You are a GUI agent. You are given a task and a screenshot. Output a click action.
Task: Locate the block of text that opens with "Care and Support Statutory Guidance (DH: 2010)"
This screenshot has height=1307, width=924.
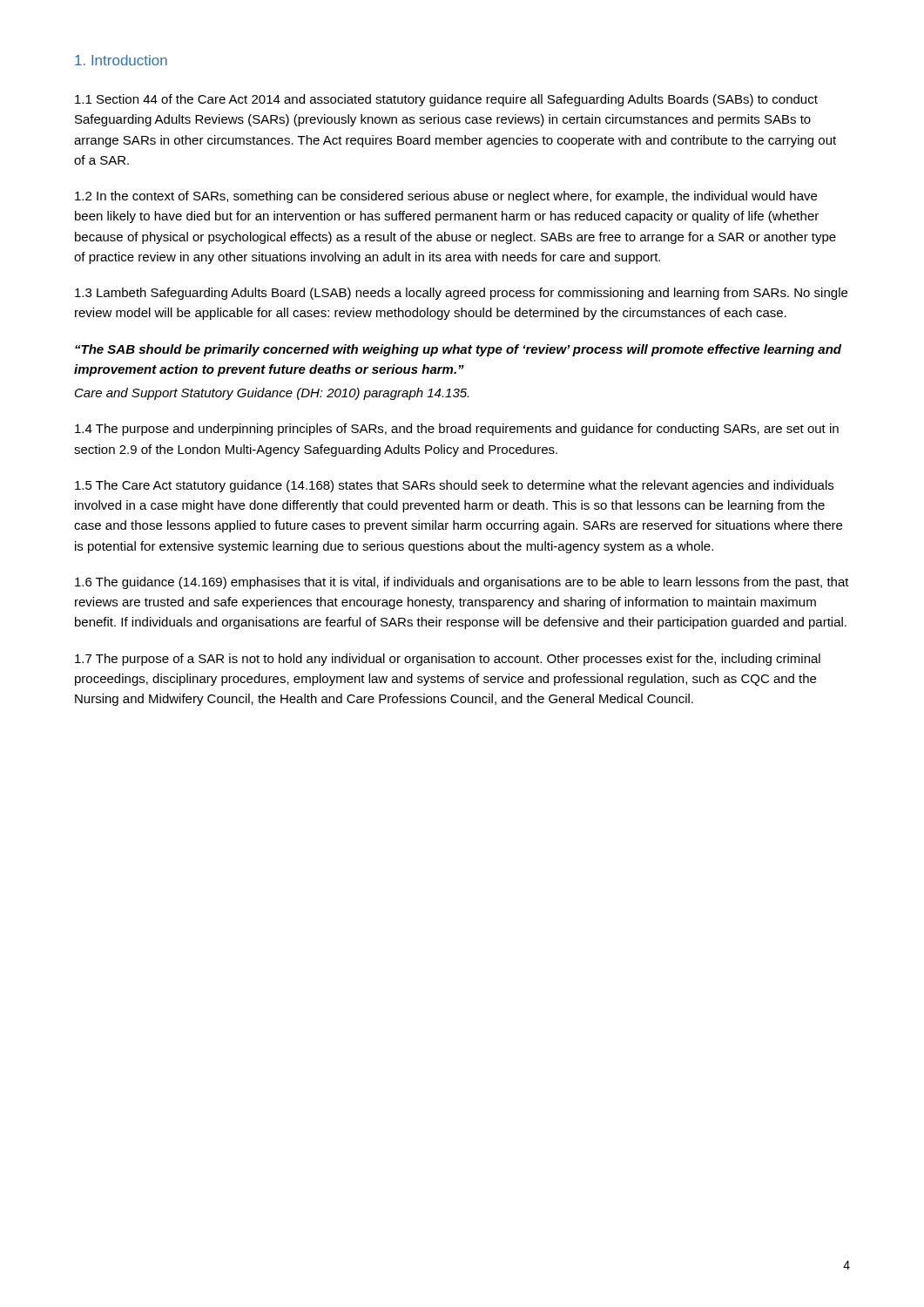click(x=462, y=393)
